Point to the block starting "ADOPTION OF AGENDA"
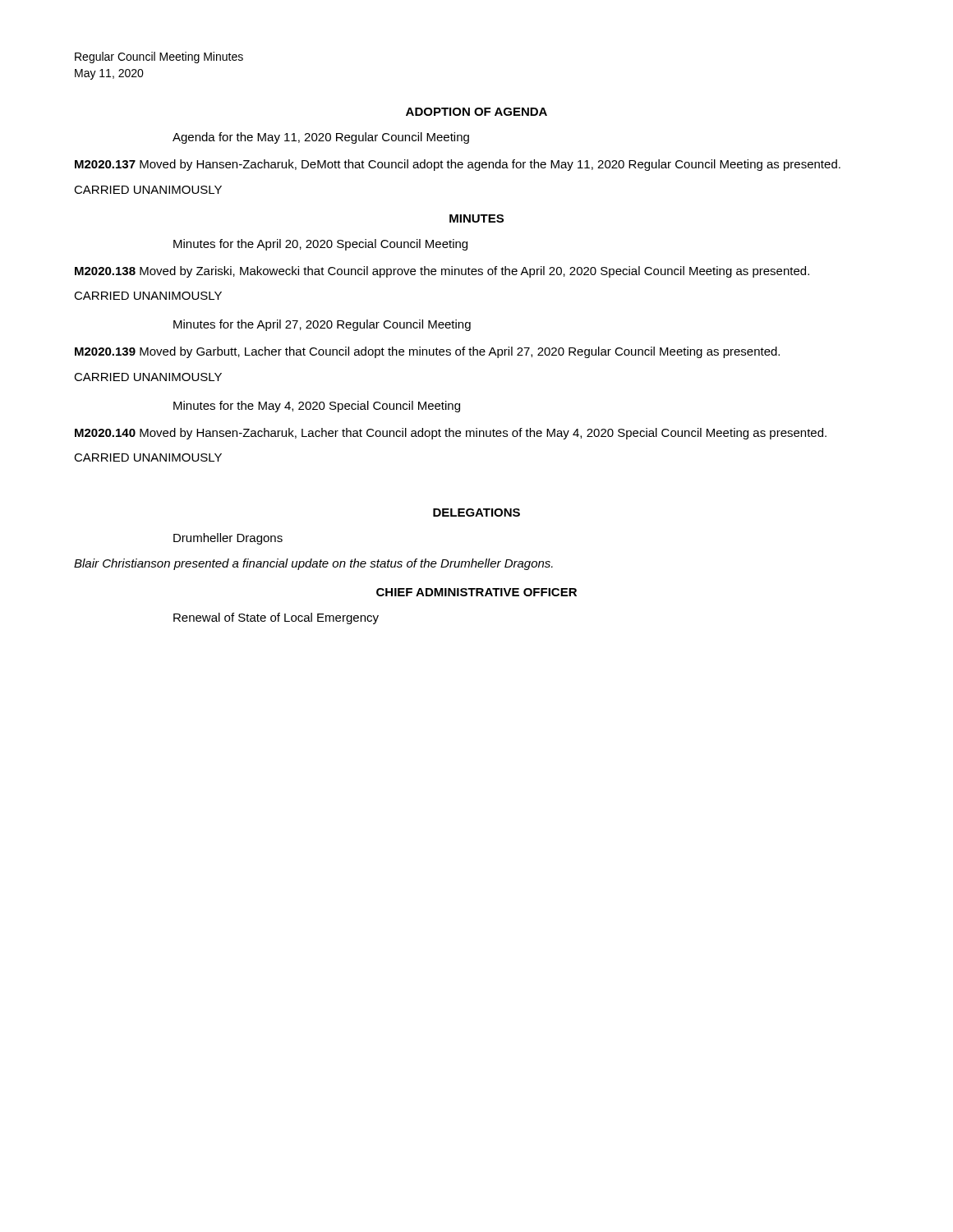Viewport: 953px width, 1232px height. tap(476, 111)
